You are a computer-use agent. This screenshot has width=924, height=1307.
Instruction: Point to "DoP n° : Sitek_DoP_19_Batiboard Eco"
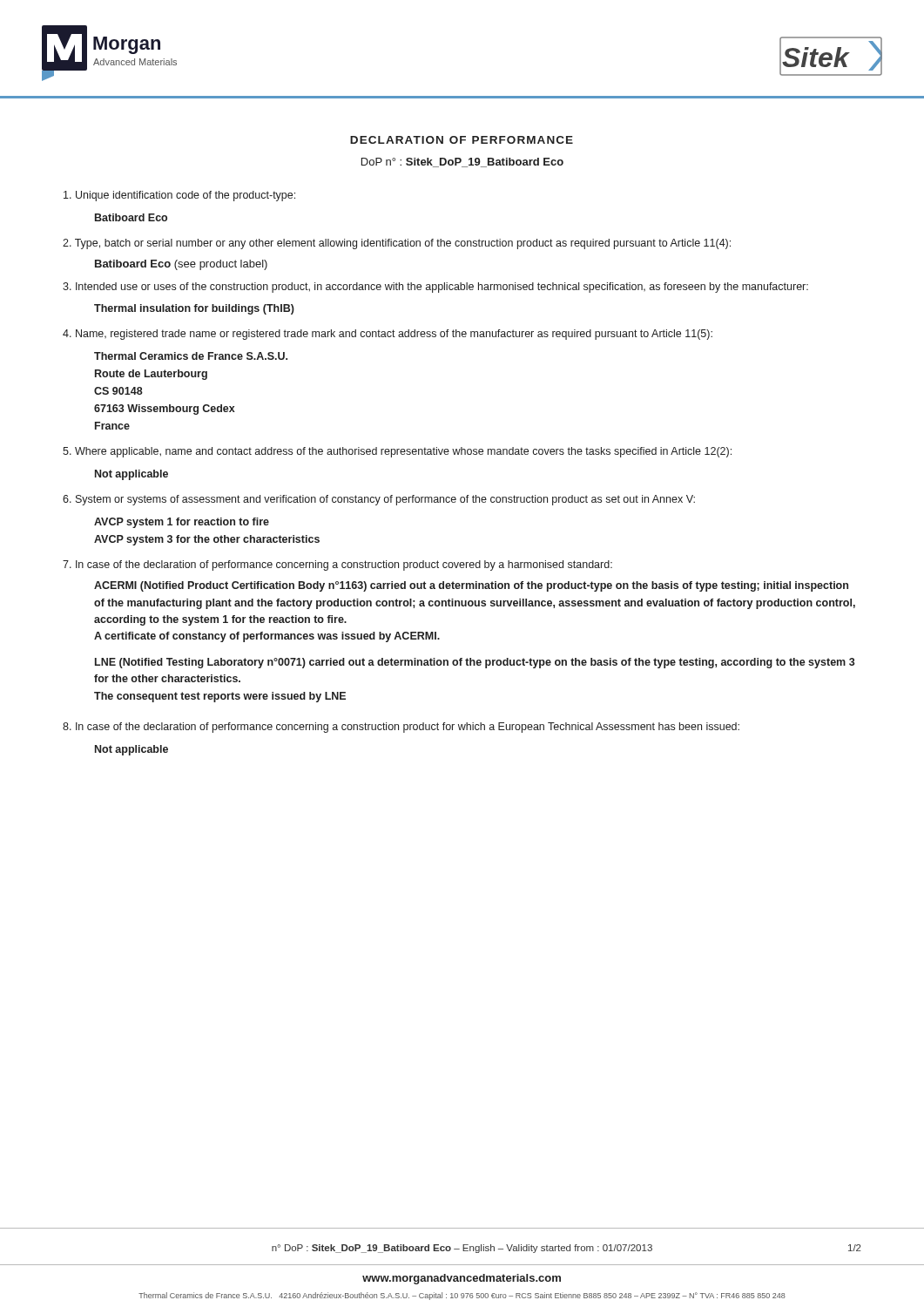462,162
